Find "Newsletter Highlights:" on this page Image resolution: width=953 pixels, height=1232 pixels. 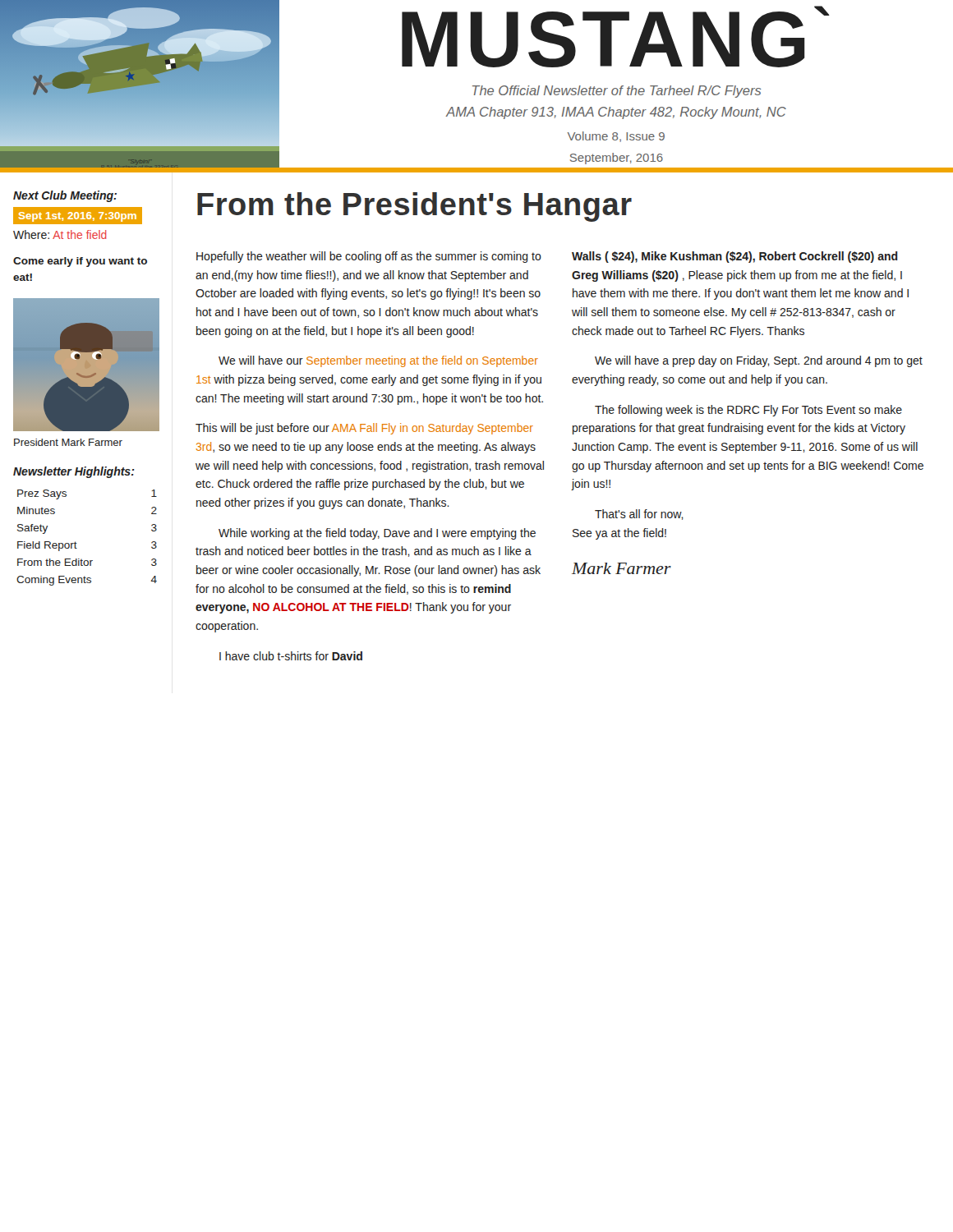[74, 472]
